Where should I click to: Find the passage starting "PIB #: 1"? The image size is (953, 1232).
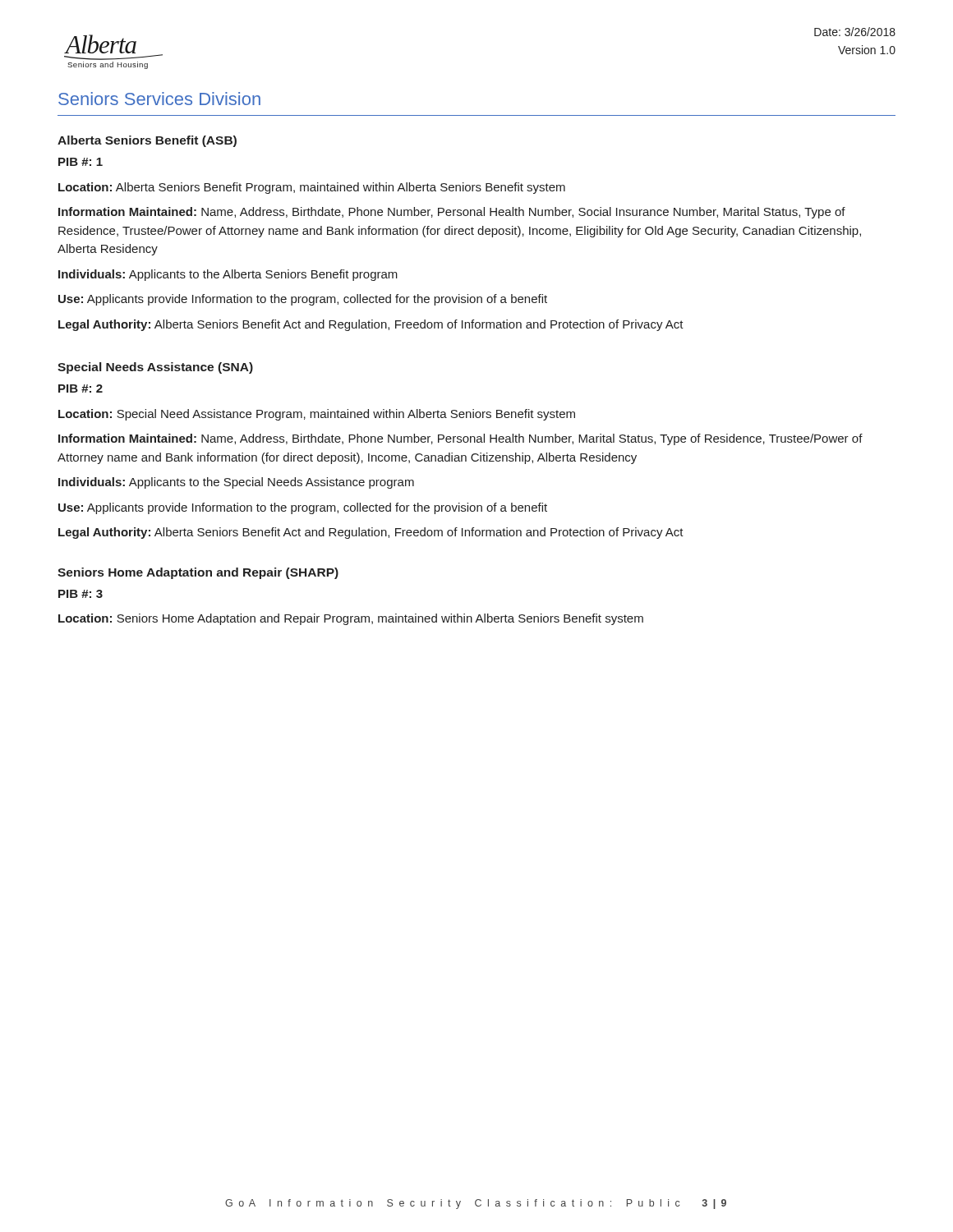(80, 161)
